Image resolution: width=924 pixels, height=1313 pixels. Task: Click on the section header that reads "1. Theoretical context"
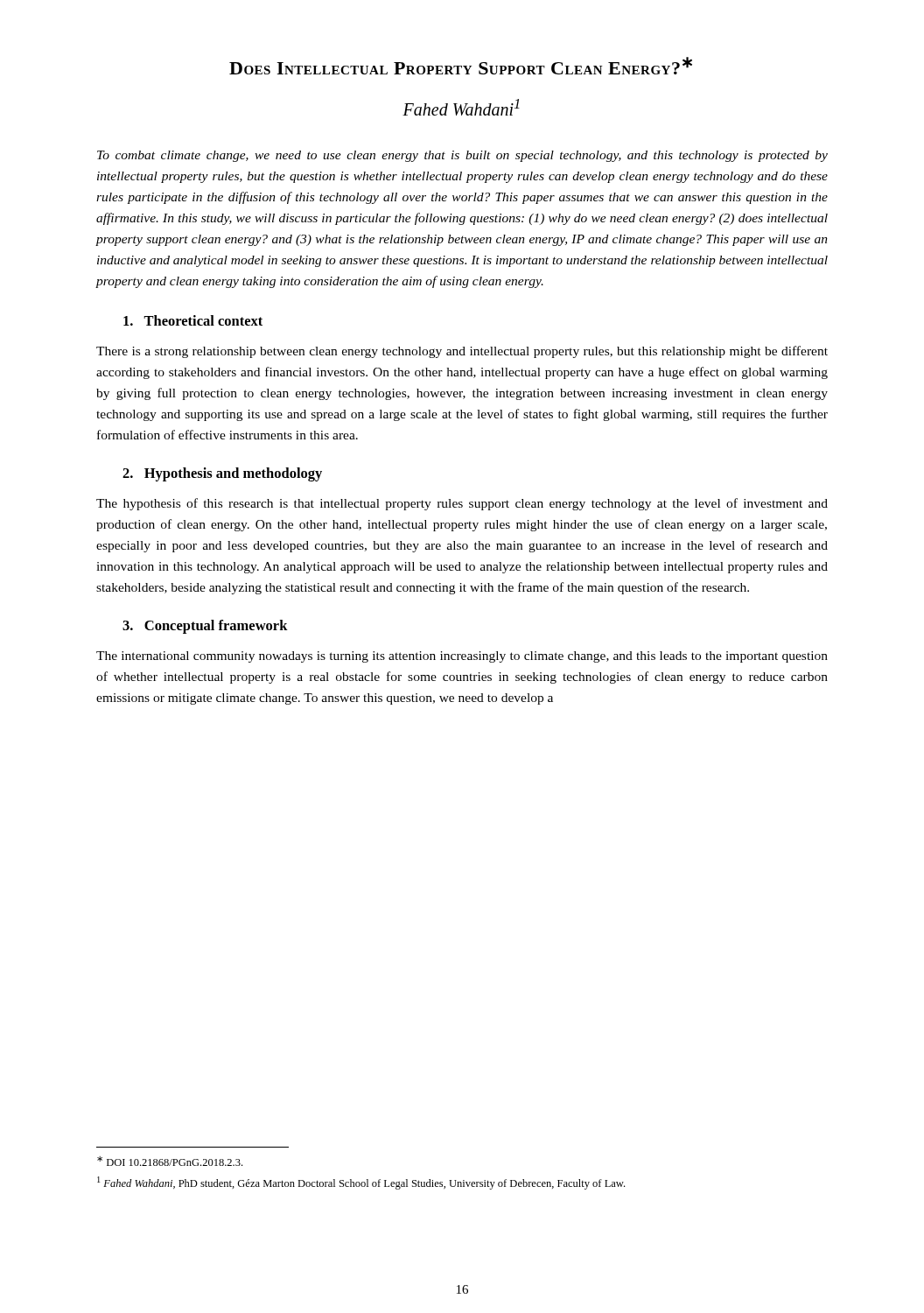[x=193, y=321]
